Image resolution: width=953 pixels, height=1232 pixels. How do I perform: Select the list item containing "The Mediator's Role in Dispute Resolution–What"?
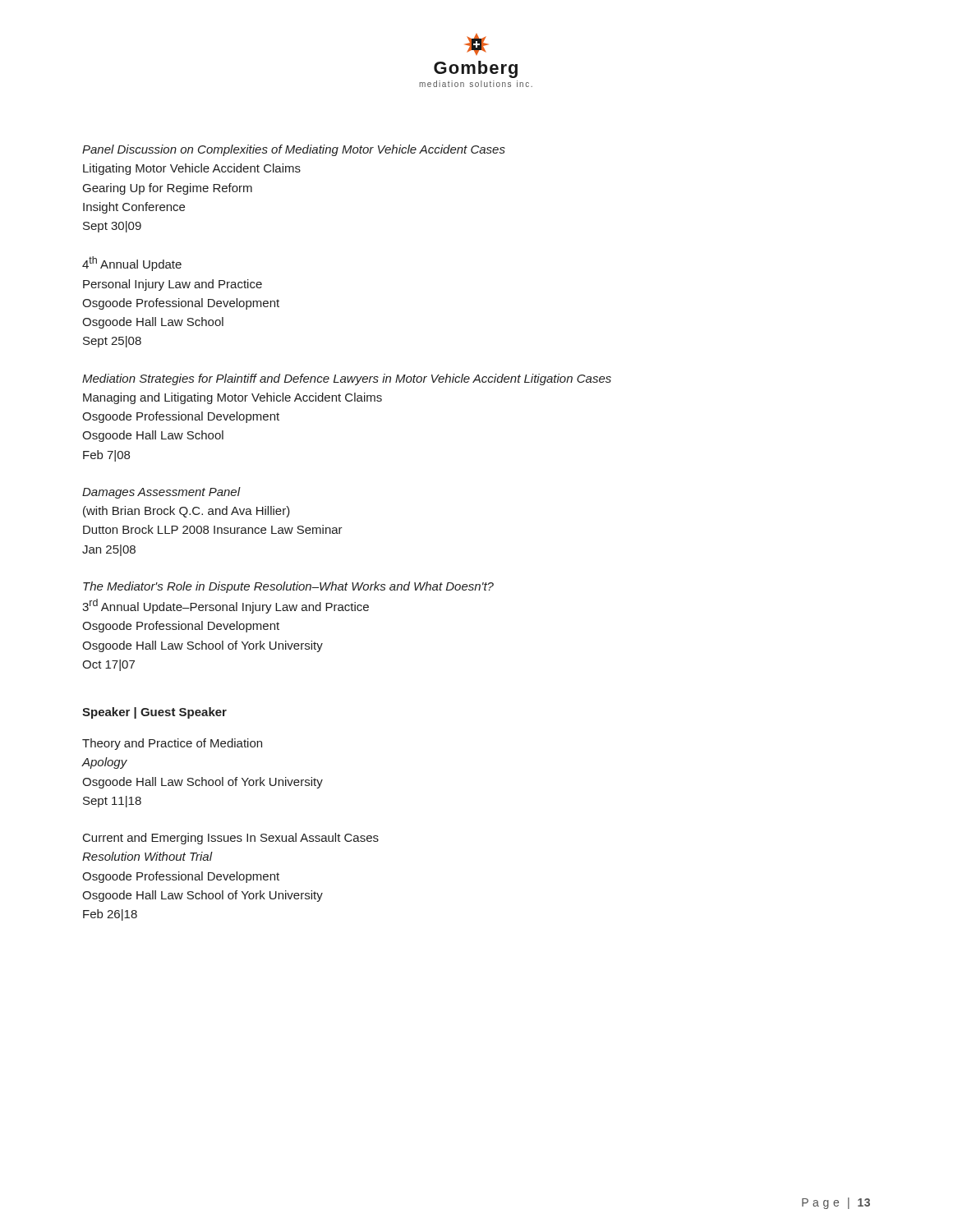(288, 587)
